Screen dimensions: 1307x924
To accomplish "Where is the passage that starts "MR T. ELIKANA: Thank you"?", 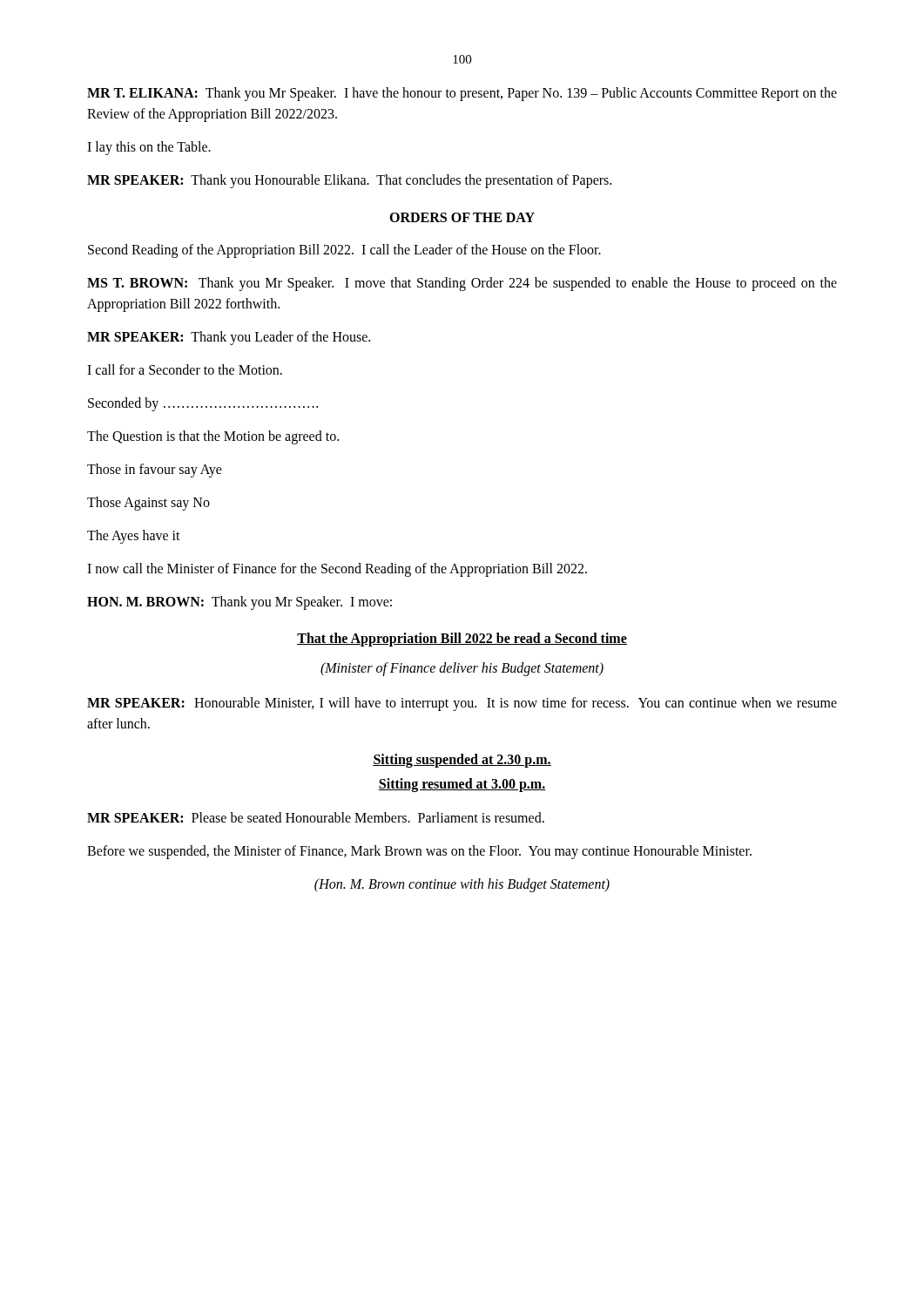I will [462, 104].
